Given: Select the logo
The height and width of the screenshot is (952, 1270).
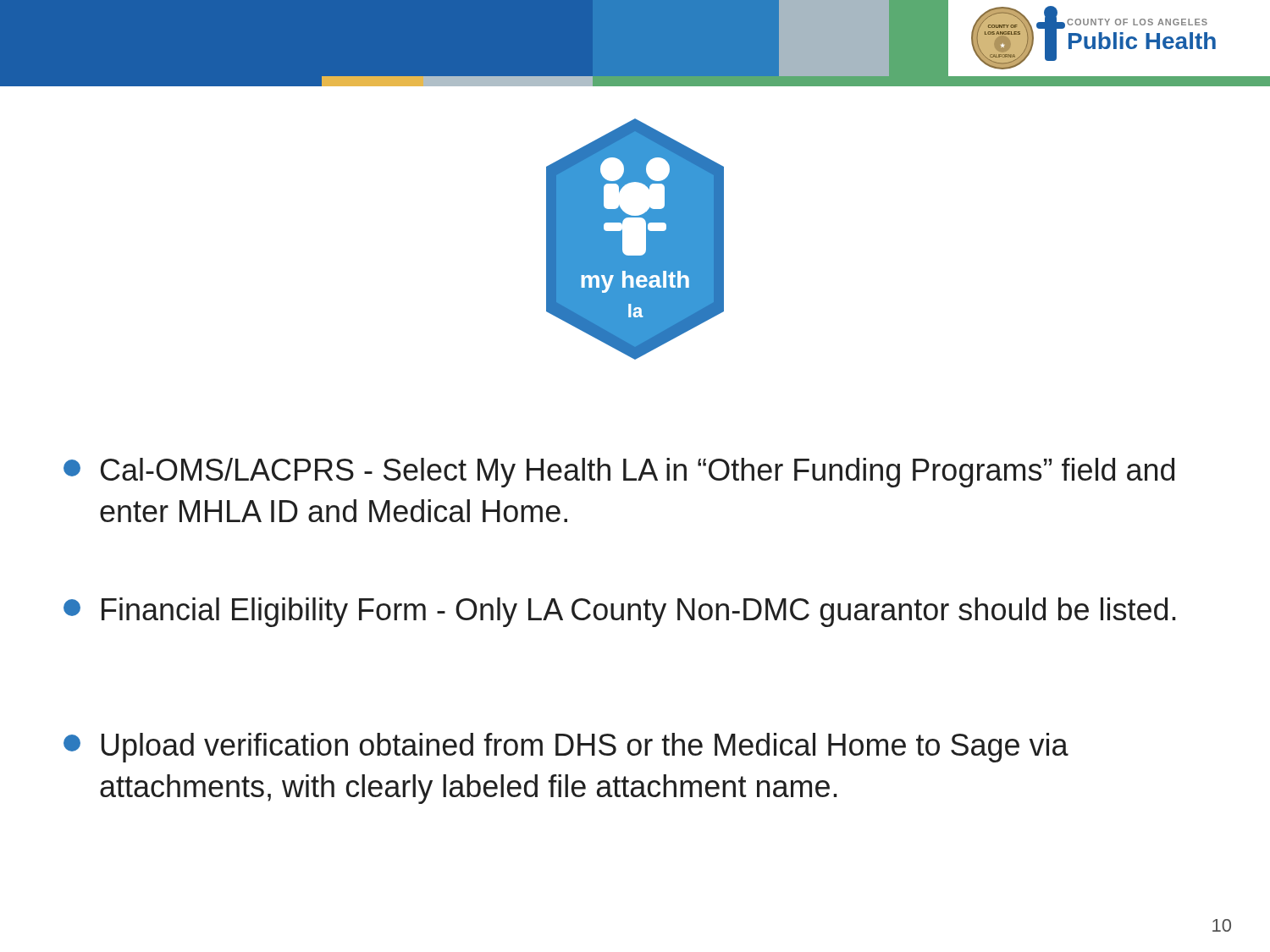Looking at the screenshot, I should point(635,239).
